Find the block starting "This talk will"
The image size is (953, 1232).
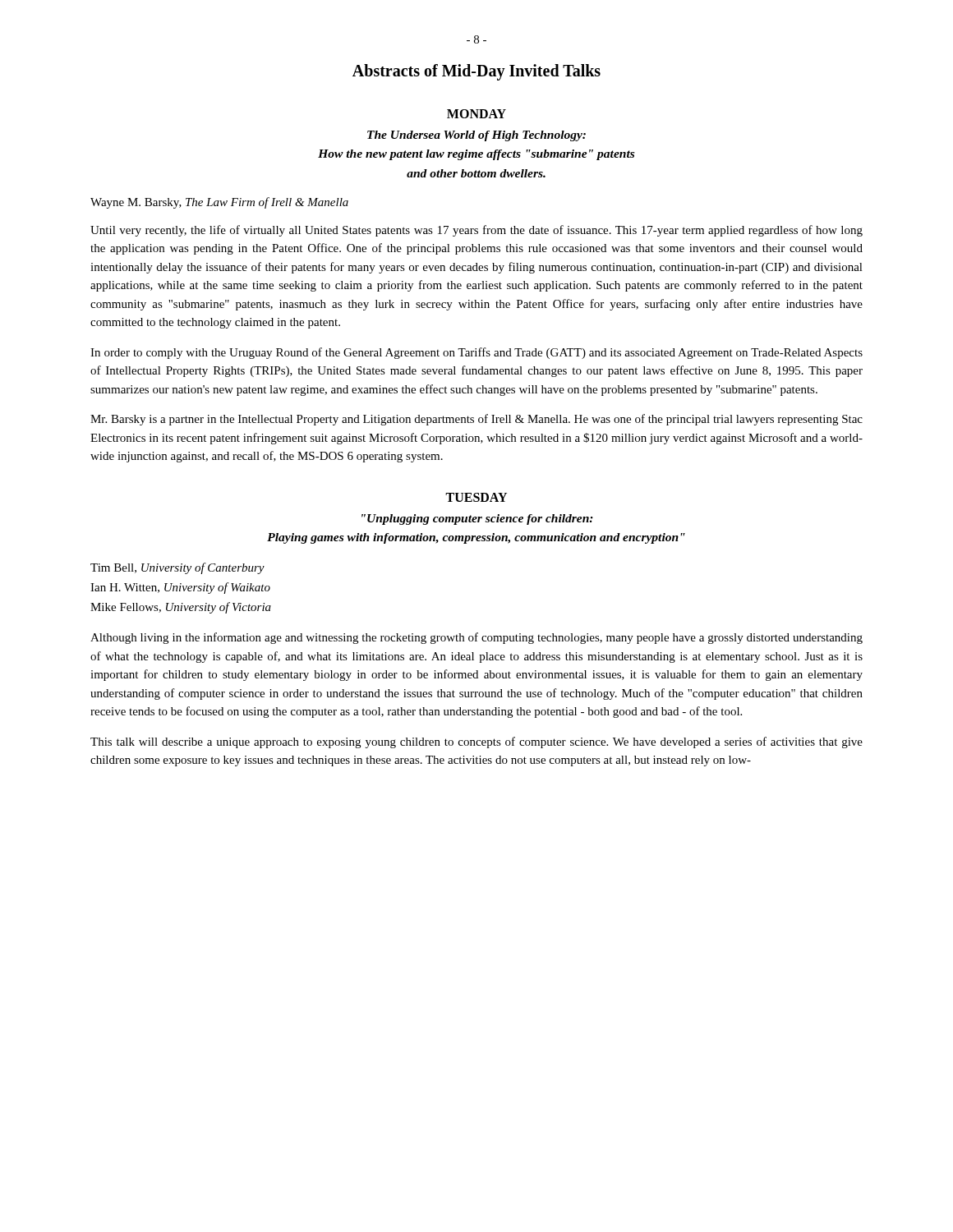(x=476, y=751)
